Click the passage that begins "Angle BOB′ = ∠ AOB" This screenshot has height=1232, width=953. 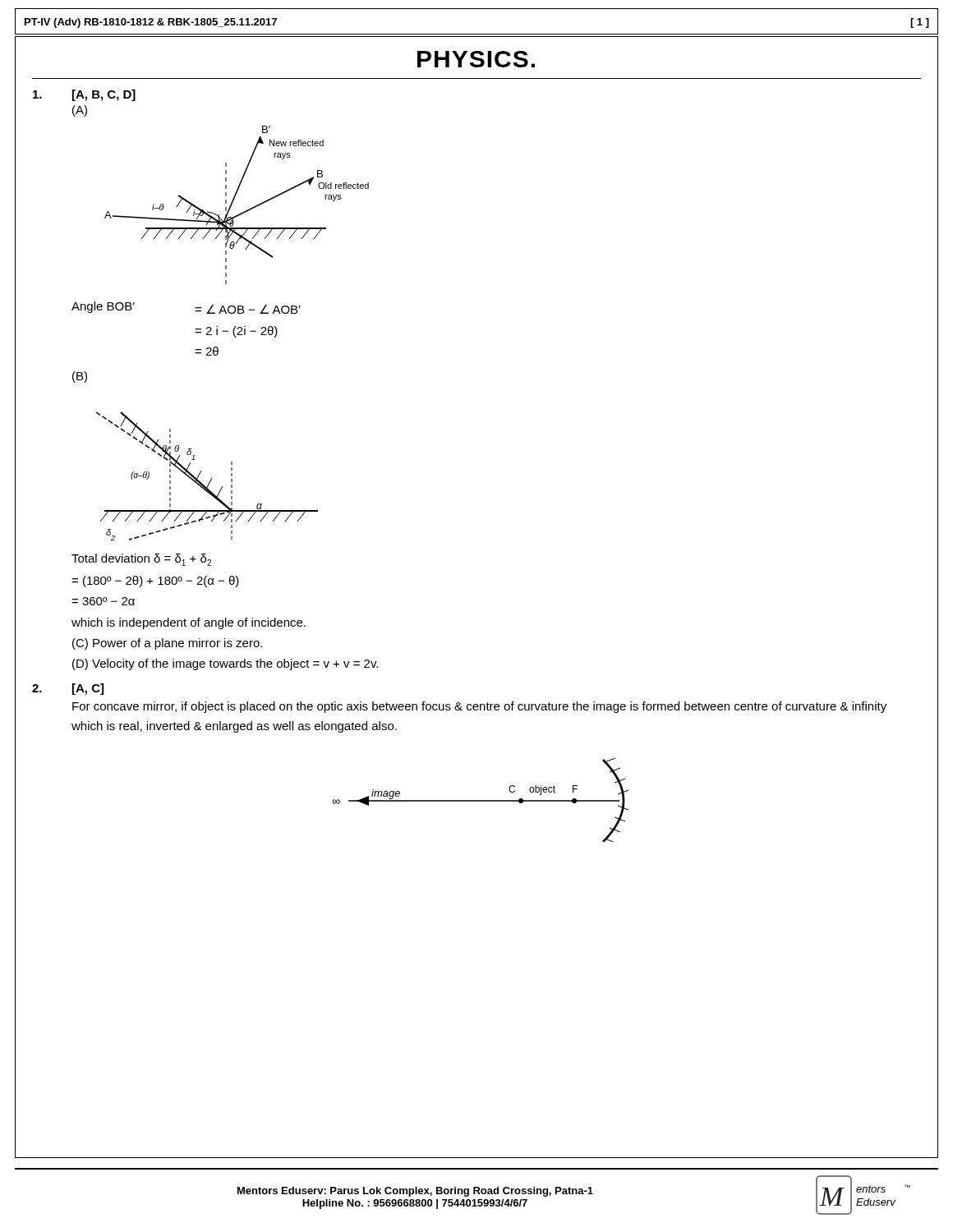pyautogui.click(x=186, y=330)
